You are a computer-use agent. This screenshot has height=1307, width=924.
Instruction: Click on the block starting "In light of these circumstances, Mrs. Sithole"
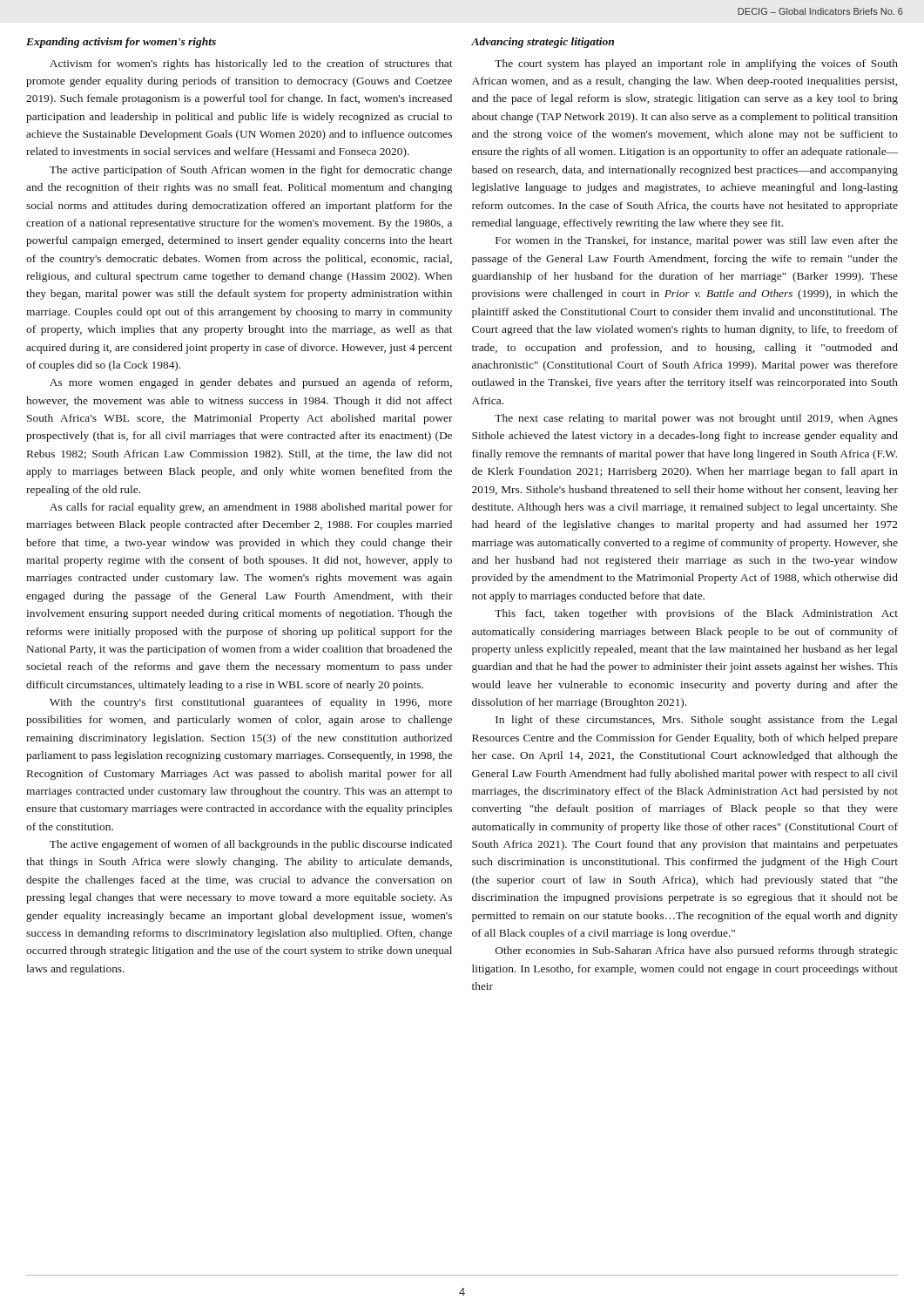pyautogui.click(x=685, y=827)
